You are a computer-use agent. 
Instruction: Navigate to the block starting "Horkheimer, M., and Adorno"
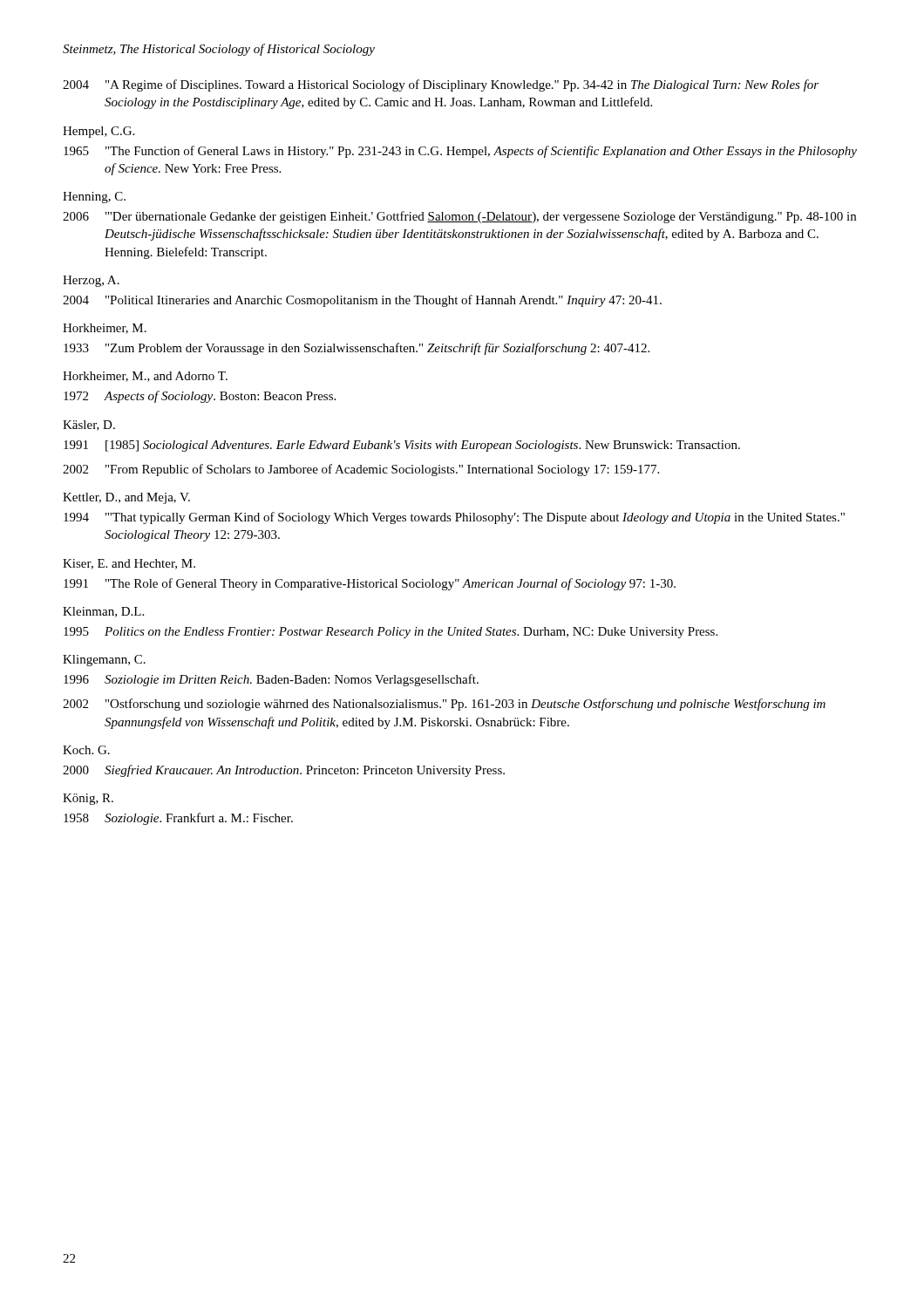(x=145, y=376)
